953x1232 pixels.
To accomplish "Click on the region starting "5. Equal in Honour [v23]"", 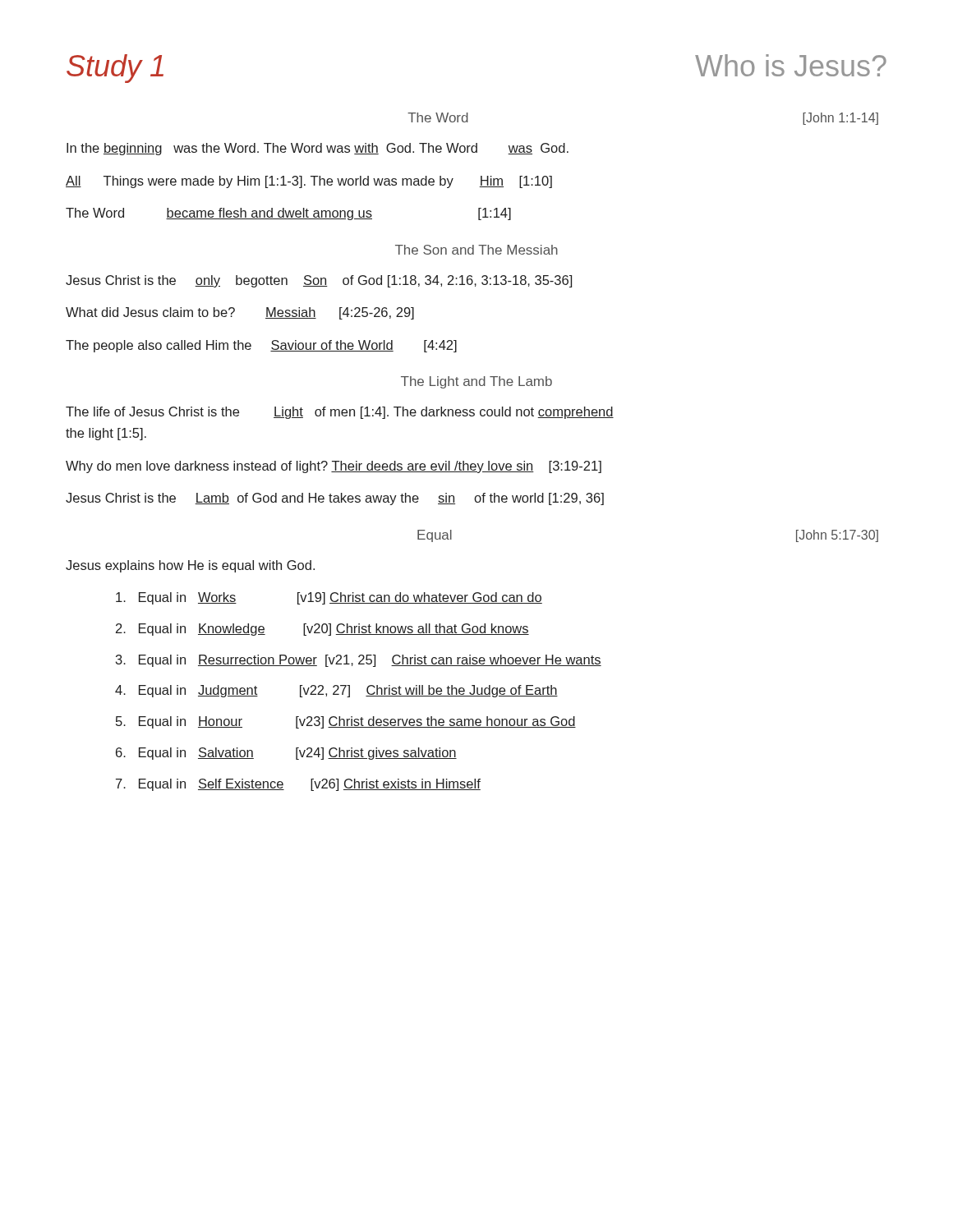I will 349,721.
